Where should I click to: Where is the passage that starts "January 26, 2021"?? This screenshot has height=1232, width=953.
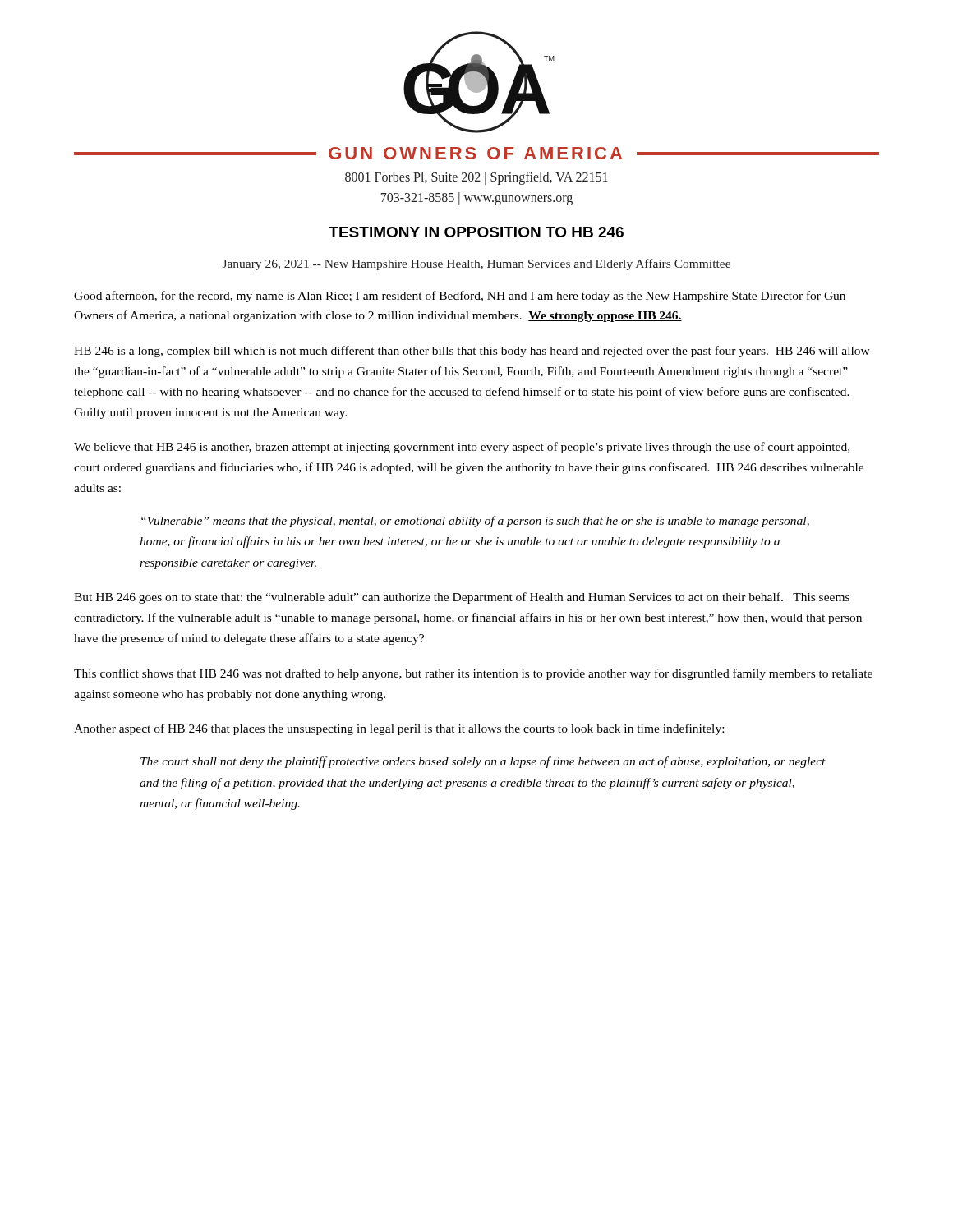[476, 263]
